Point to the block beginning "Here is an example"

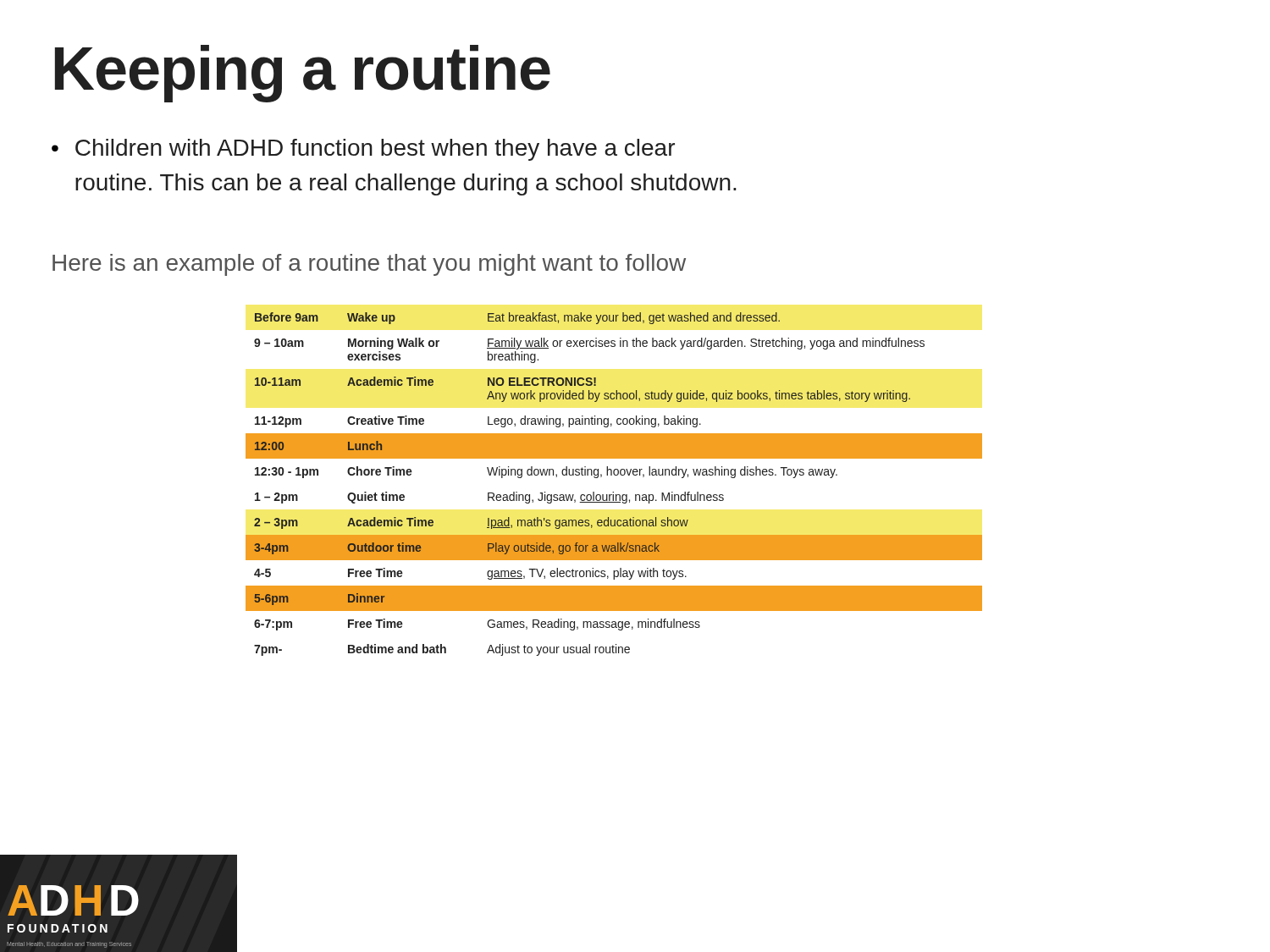pos(368,263)
